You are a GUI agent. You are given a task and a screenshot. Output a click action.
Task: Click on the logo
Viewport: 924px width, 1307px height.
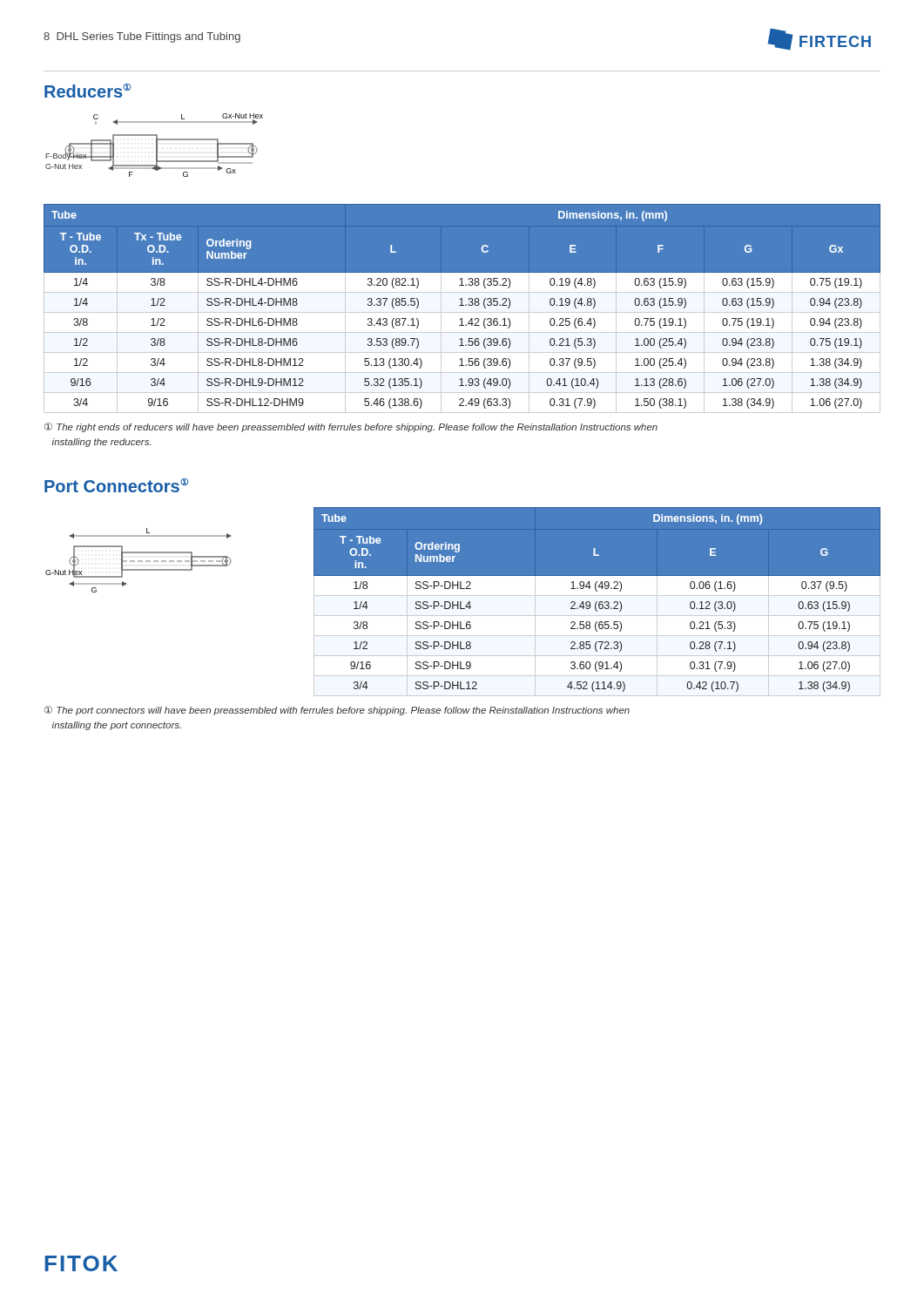[x=824, y=45]
